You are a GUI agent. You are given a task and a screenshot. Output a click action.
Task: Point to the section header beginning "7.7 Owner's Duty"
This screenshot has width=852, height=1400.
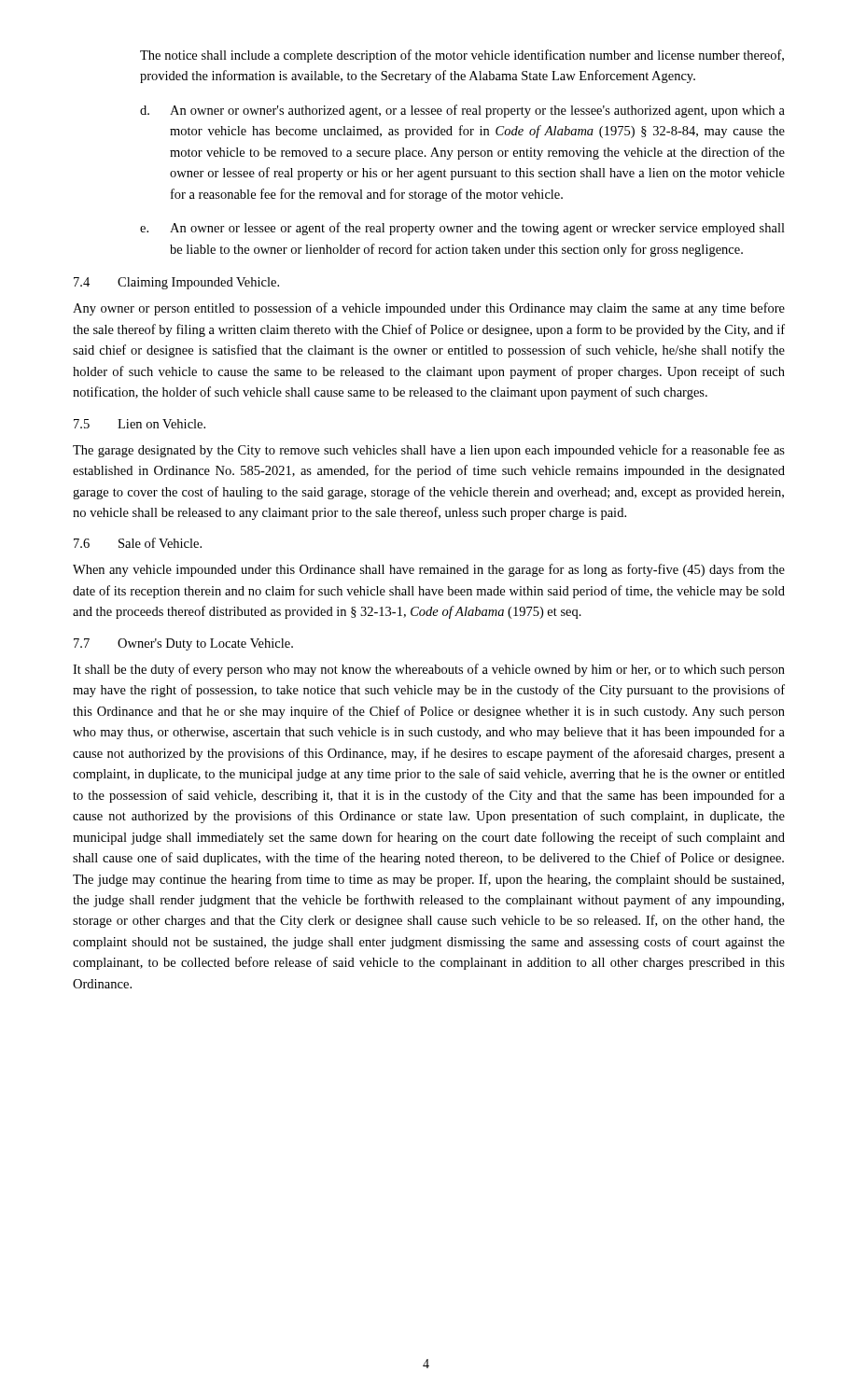point(183,644)
